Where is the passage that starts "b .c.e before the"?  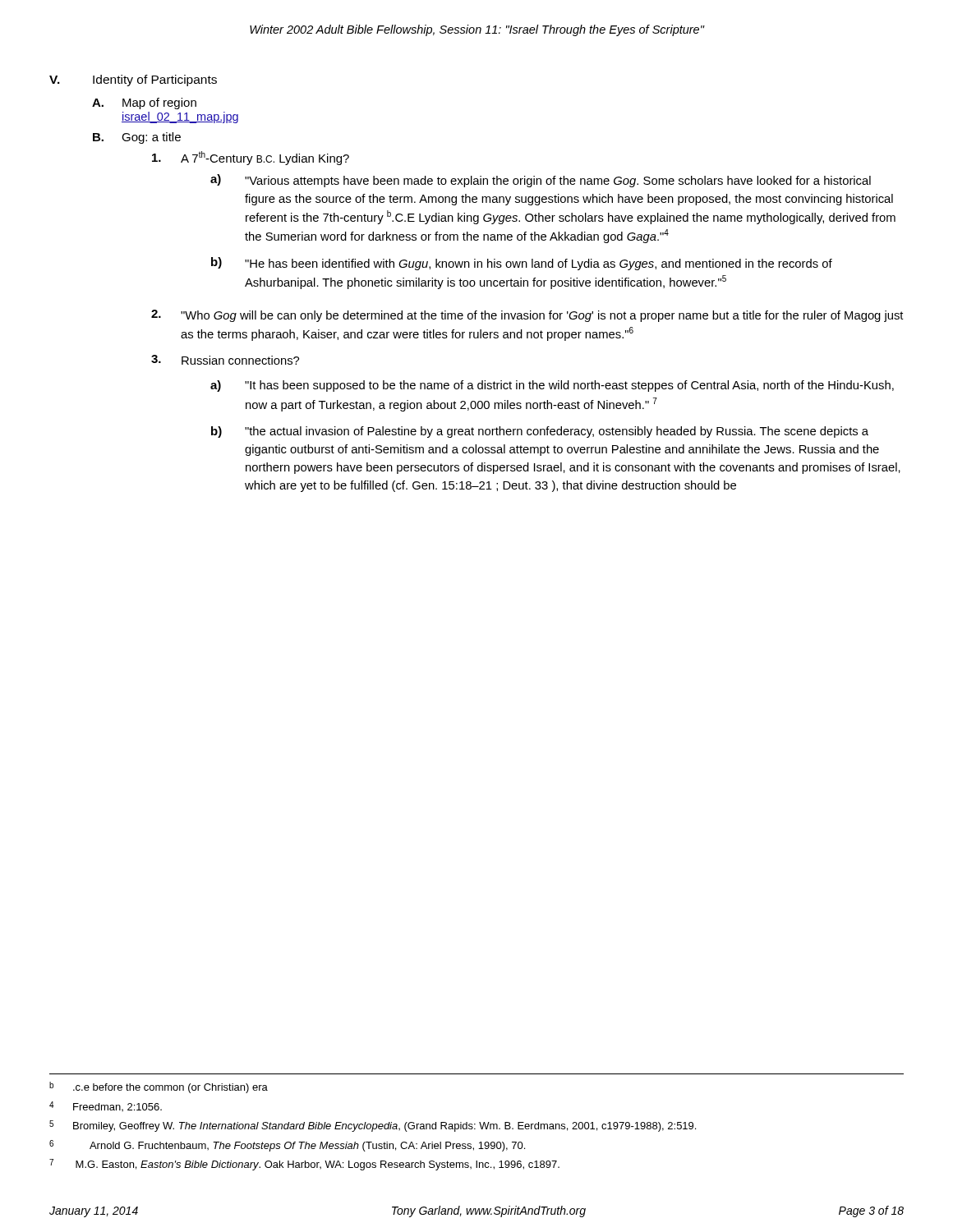pyautogui.click(x=159, y=1087)
